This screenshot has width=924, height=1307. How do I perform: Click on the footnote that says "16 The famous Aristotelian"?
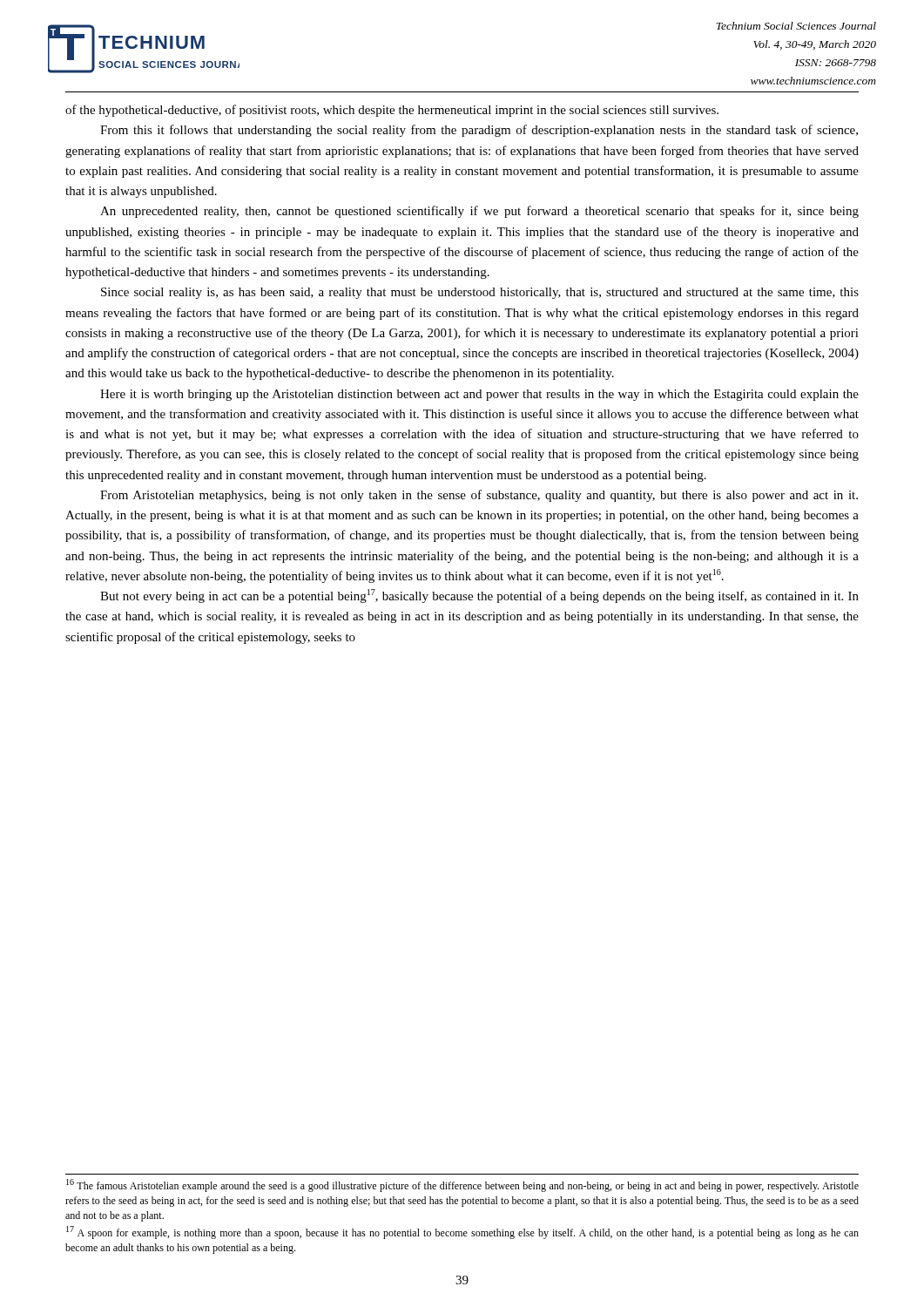462,1200
